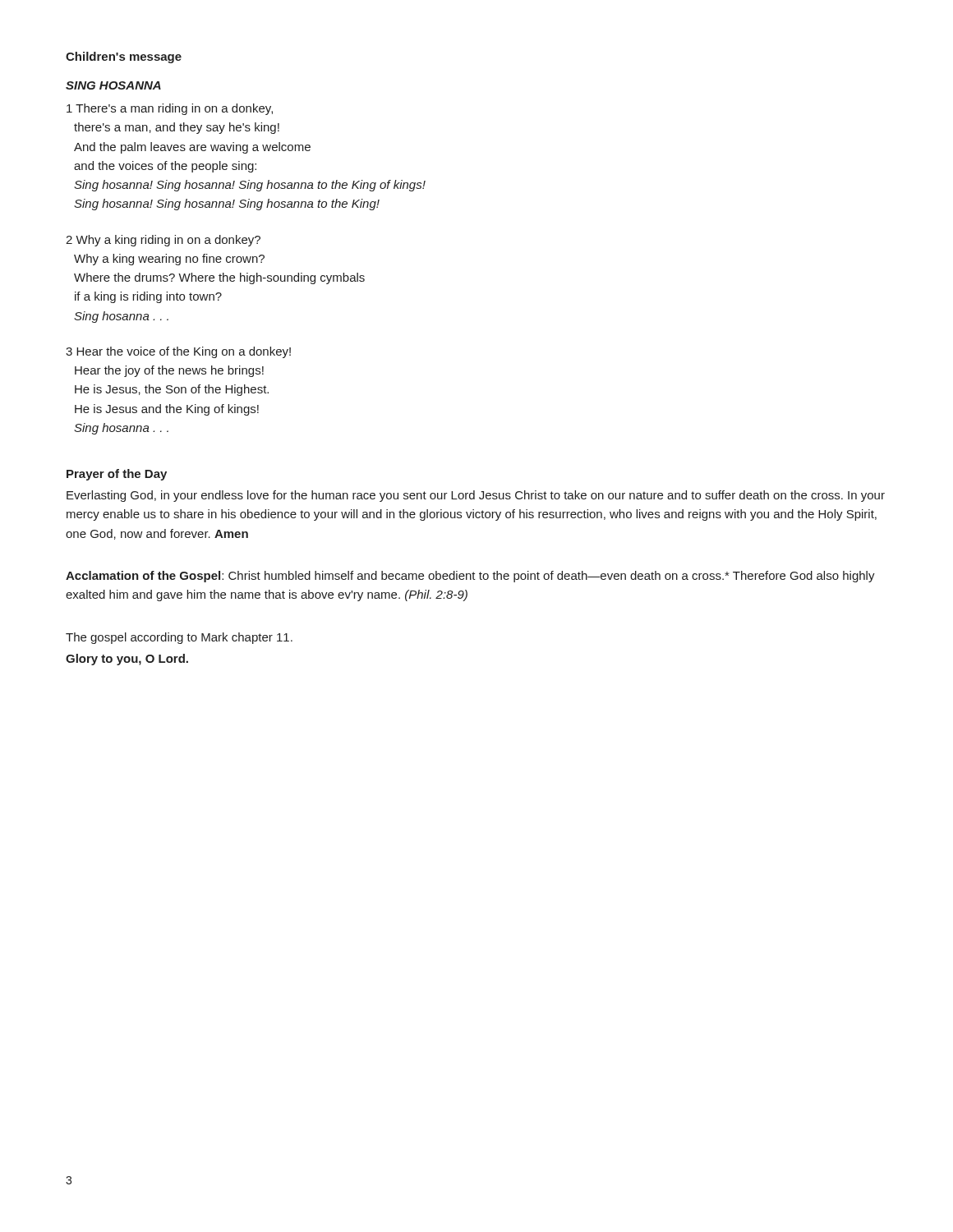The image size is (953, 1232).
Task: Locate the section header with the text "SING HOSANNA"
Action: (114, 85)
